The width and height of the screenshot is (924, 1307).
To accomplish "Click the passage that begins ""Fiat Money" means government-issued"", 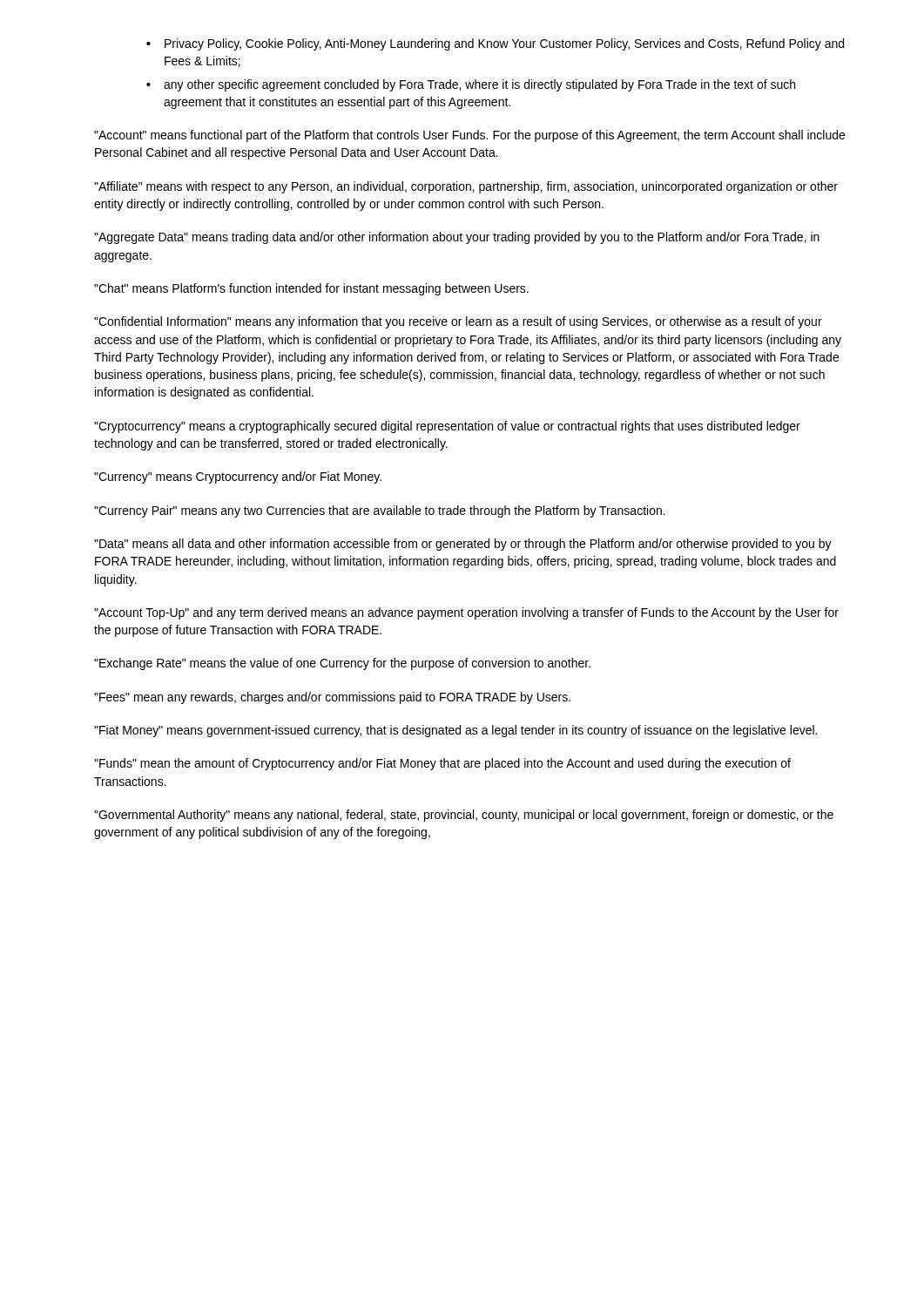I will pyautogui.click(x=456, y=730).
